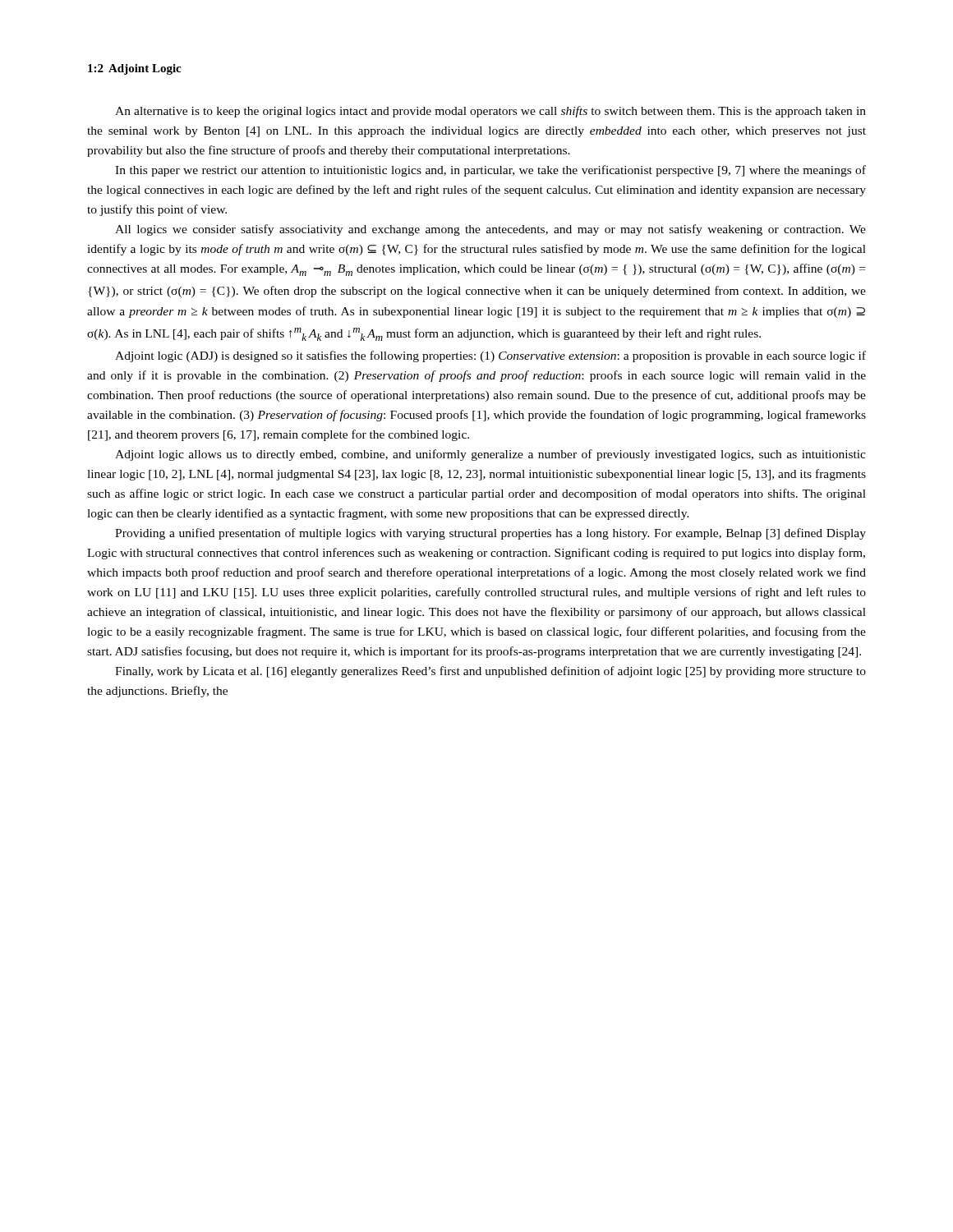The width and height of the screenshot is (953, 1232).
Task: Navigate to the region starting "Adjoint logic (ADJ)"
Action: pos(476,395)
